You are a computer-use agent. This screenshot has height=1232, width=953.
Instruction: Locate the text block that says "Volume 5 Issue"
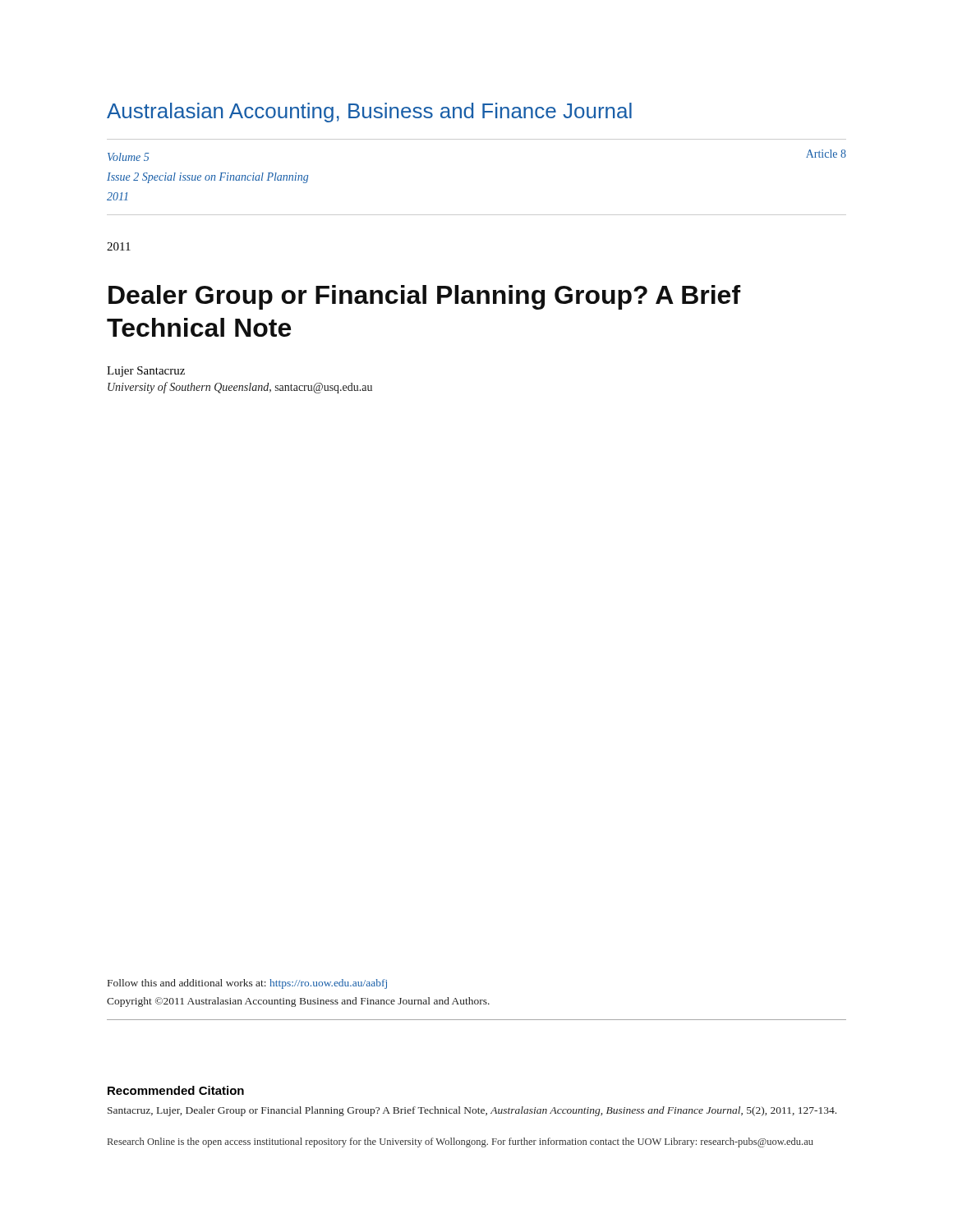129,156
